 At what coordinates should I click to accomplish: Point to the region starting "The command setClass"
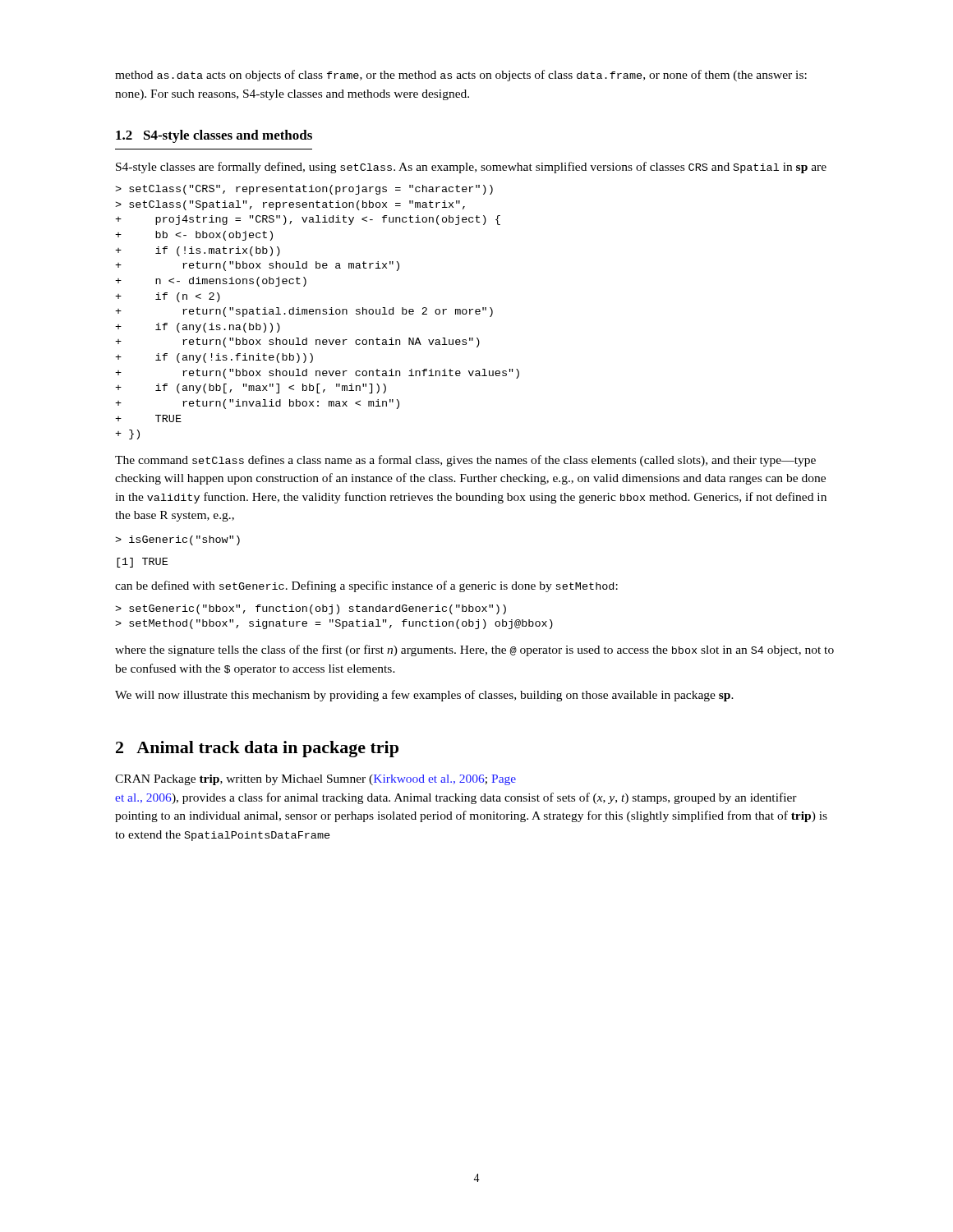(471, 487)
